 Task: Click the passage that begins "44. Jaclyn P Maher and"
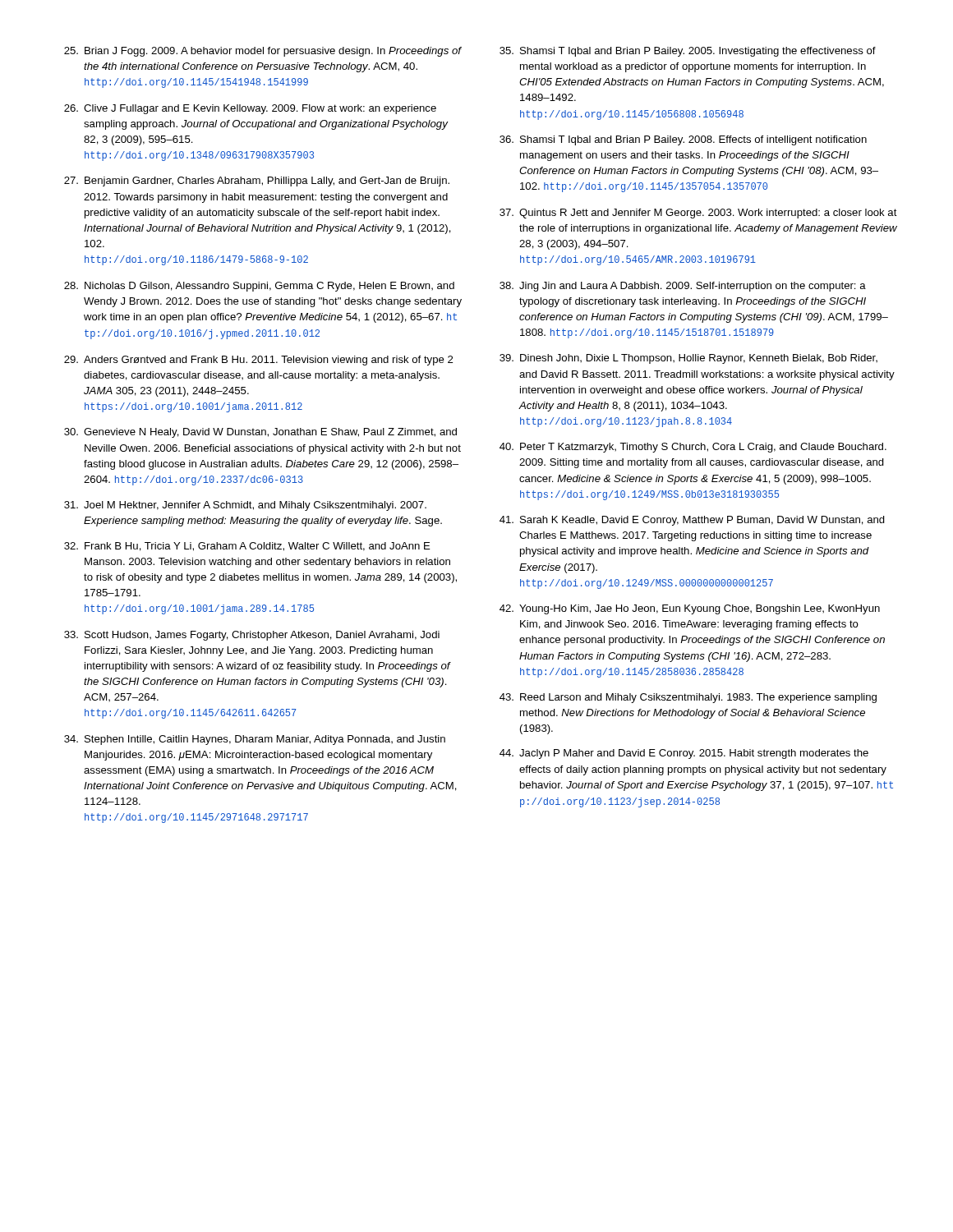click(694, 778)
